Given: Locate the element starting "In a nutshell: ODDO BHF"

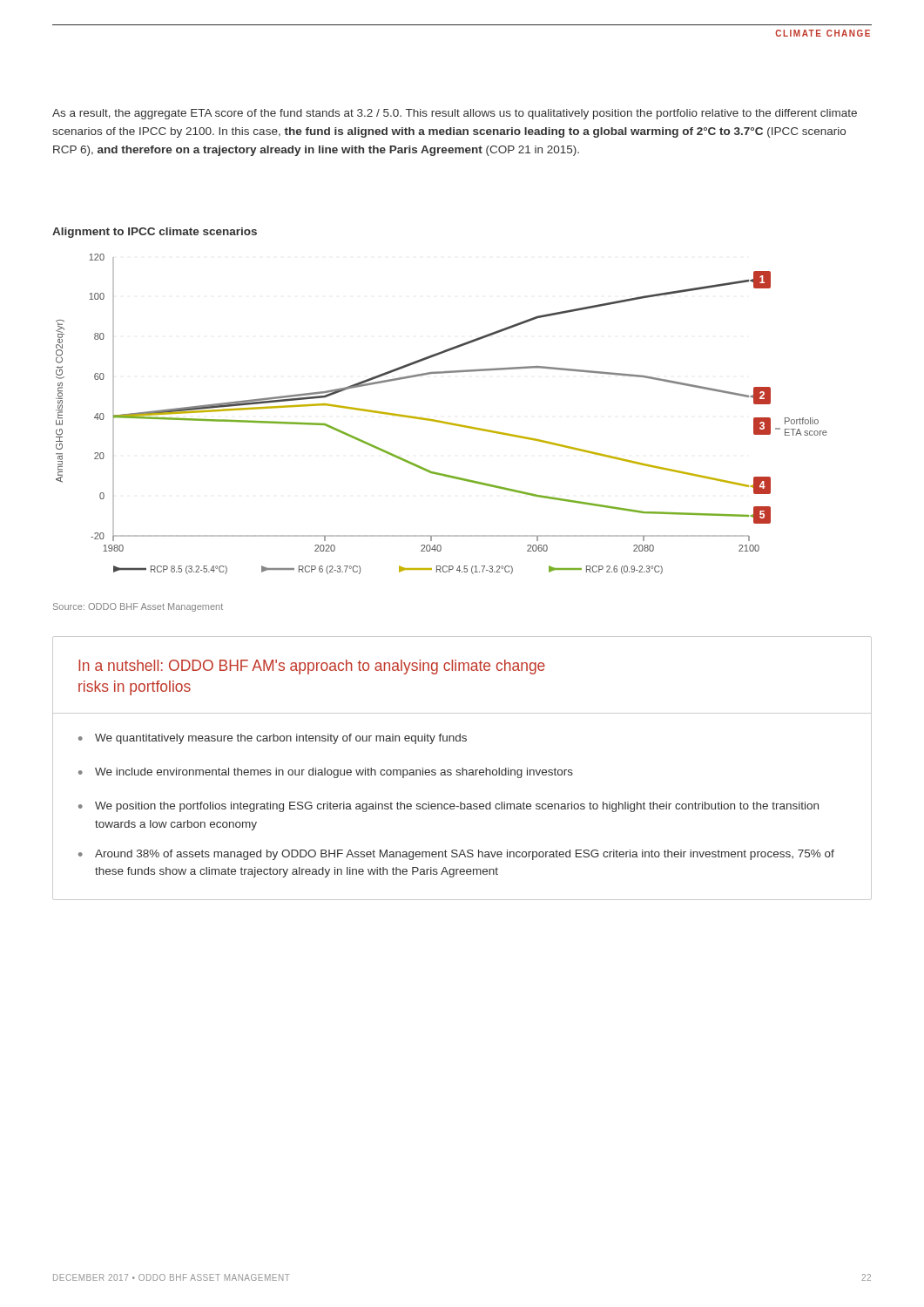Looking at the screenshot, I should (x=462, y=768).
